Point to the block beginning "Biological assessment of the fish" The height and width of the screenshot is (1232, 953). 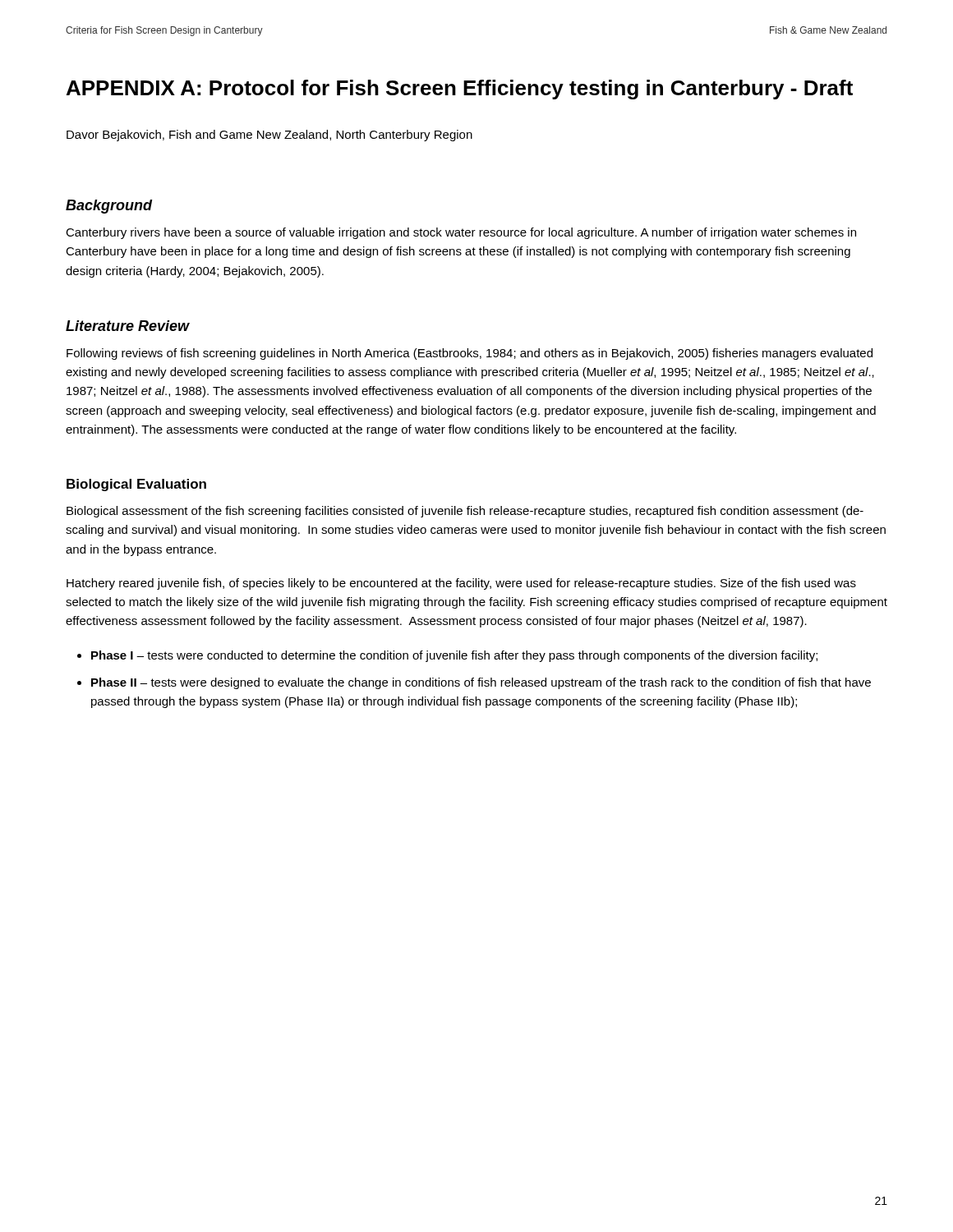tap(476, 530)
